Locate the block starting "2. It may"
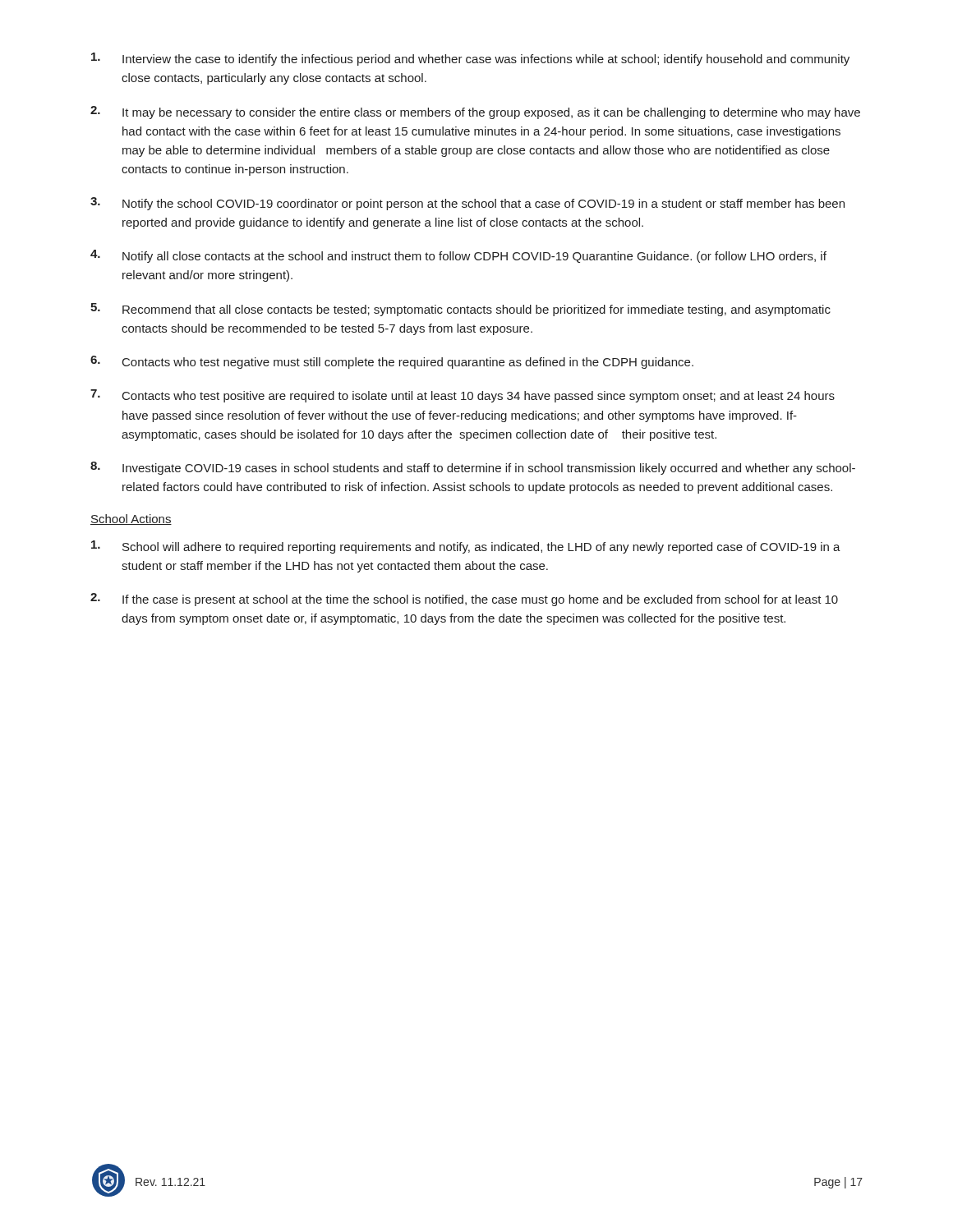Viewport: 953px width, 1232px height. (476, 140)
